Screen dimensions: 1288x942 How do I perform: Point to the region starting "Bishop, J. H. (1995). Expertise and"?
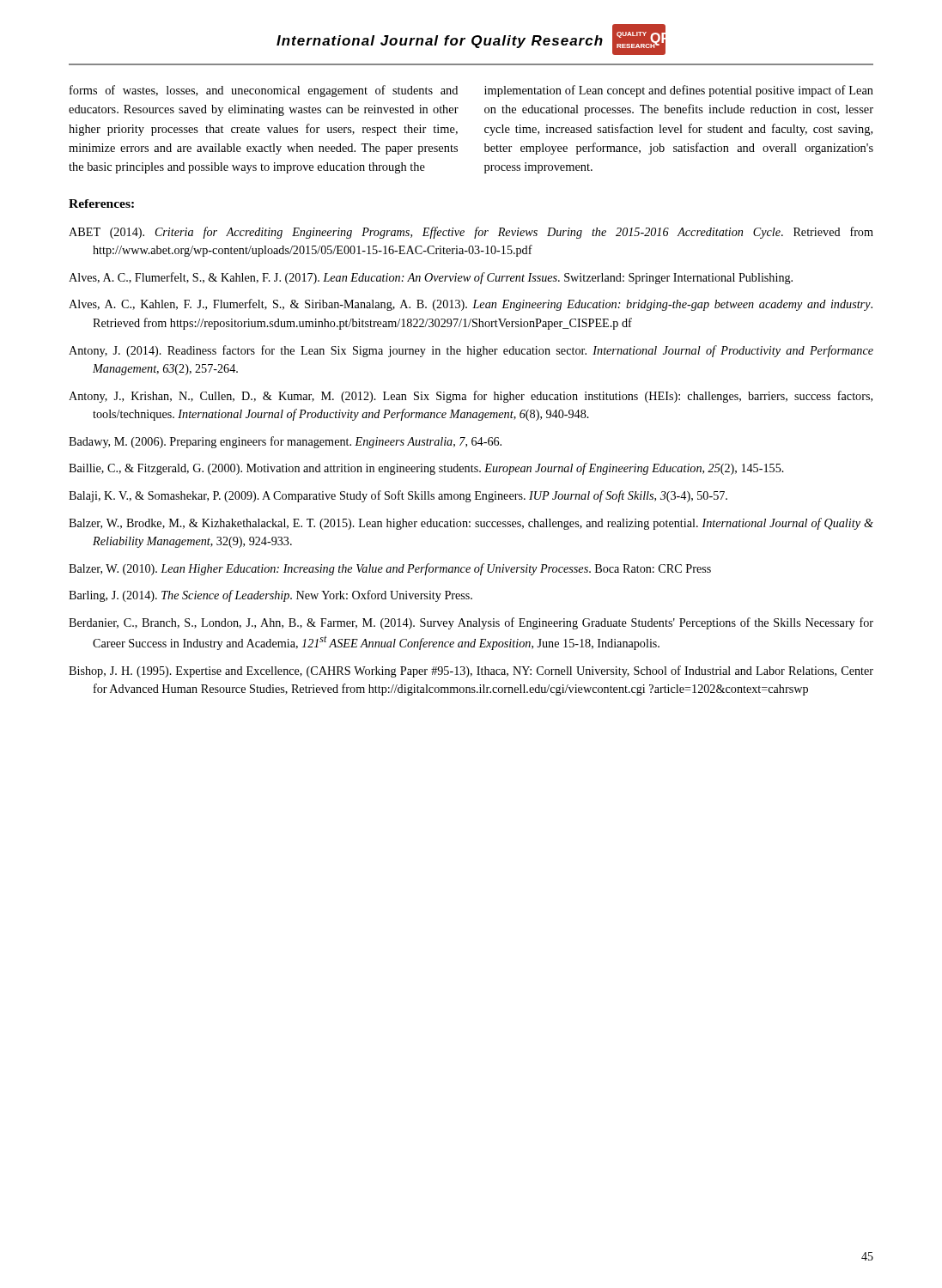[483, 680]
